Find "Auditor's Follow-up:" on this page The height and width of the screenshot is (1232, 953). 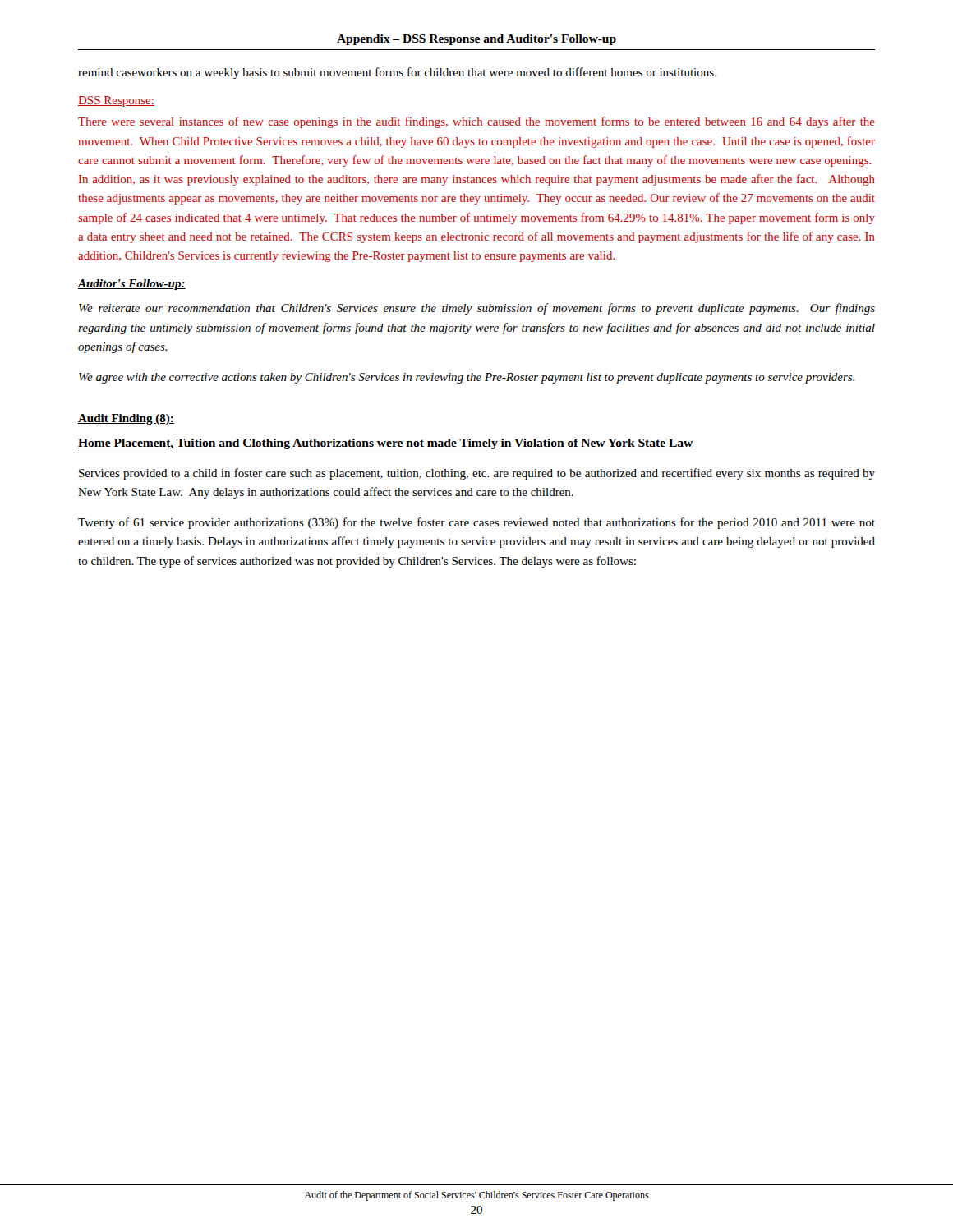click(x=132, y=285)
